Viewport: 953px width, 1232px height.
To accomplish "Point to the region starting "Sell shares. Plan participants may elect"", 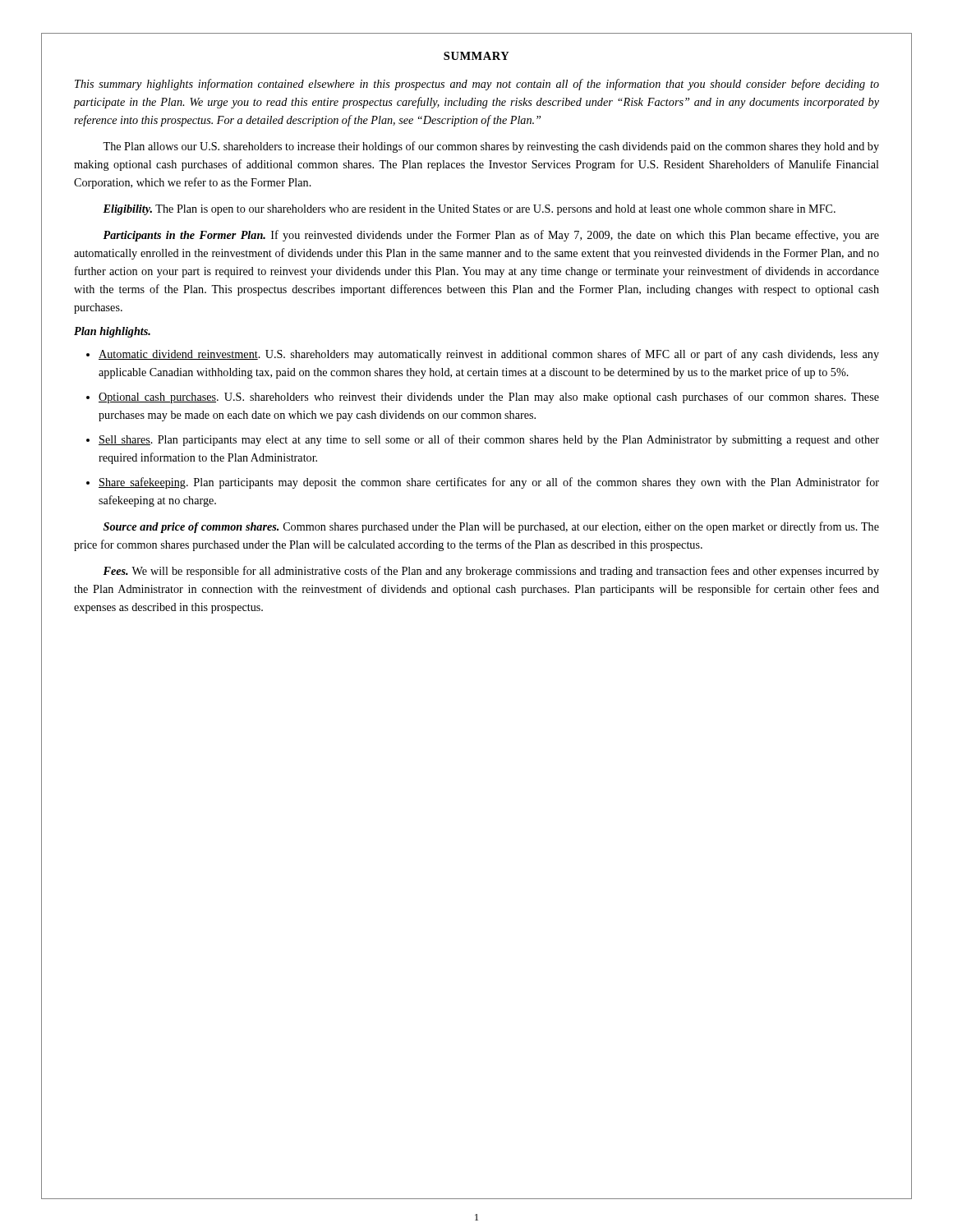I will point(489,448).
